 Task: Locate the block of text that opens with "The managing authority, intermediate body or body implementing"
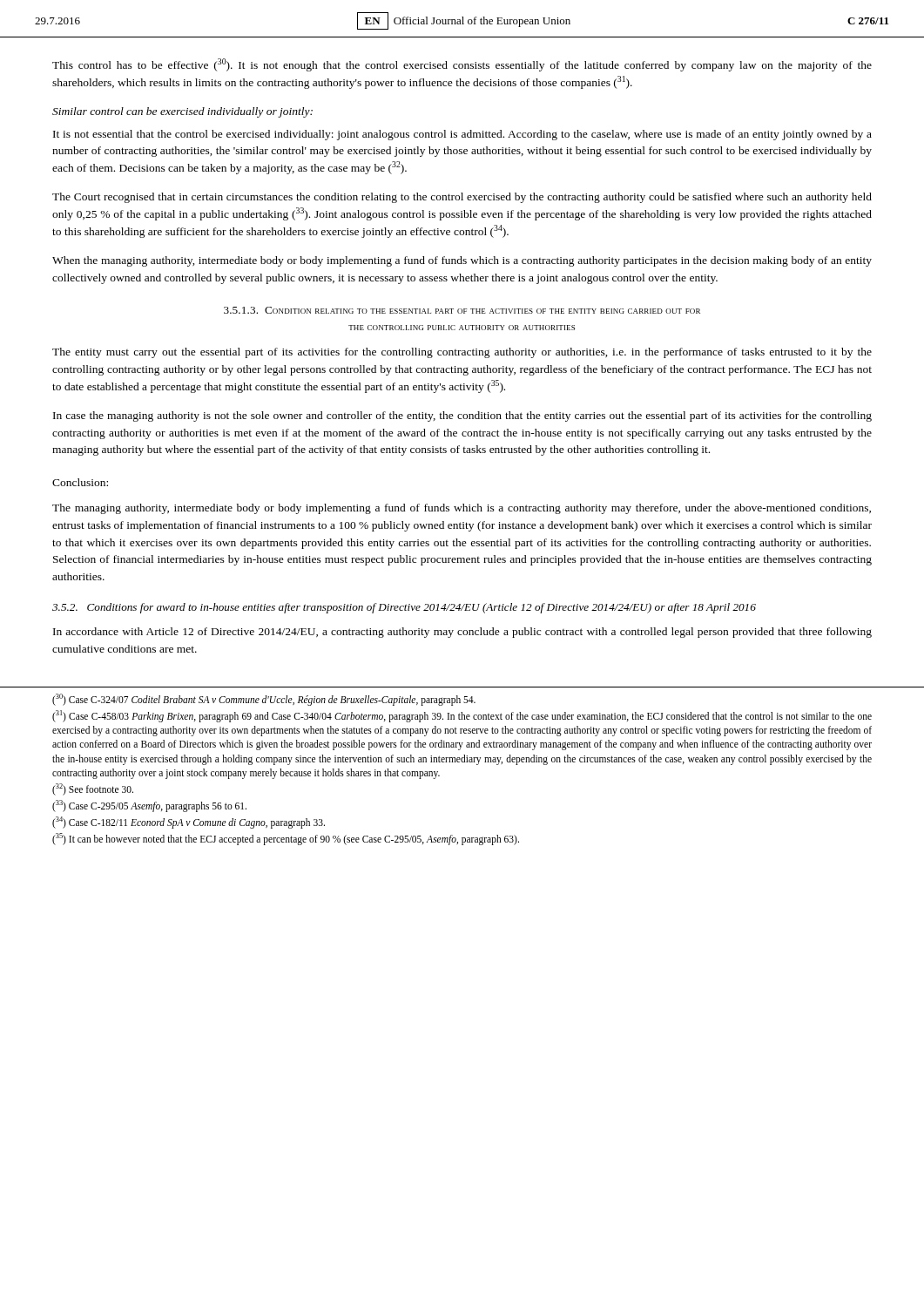(462, 542)
